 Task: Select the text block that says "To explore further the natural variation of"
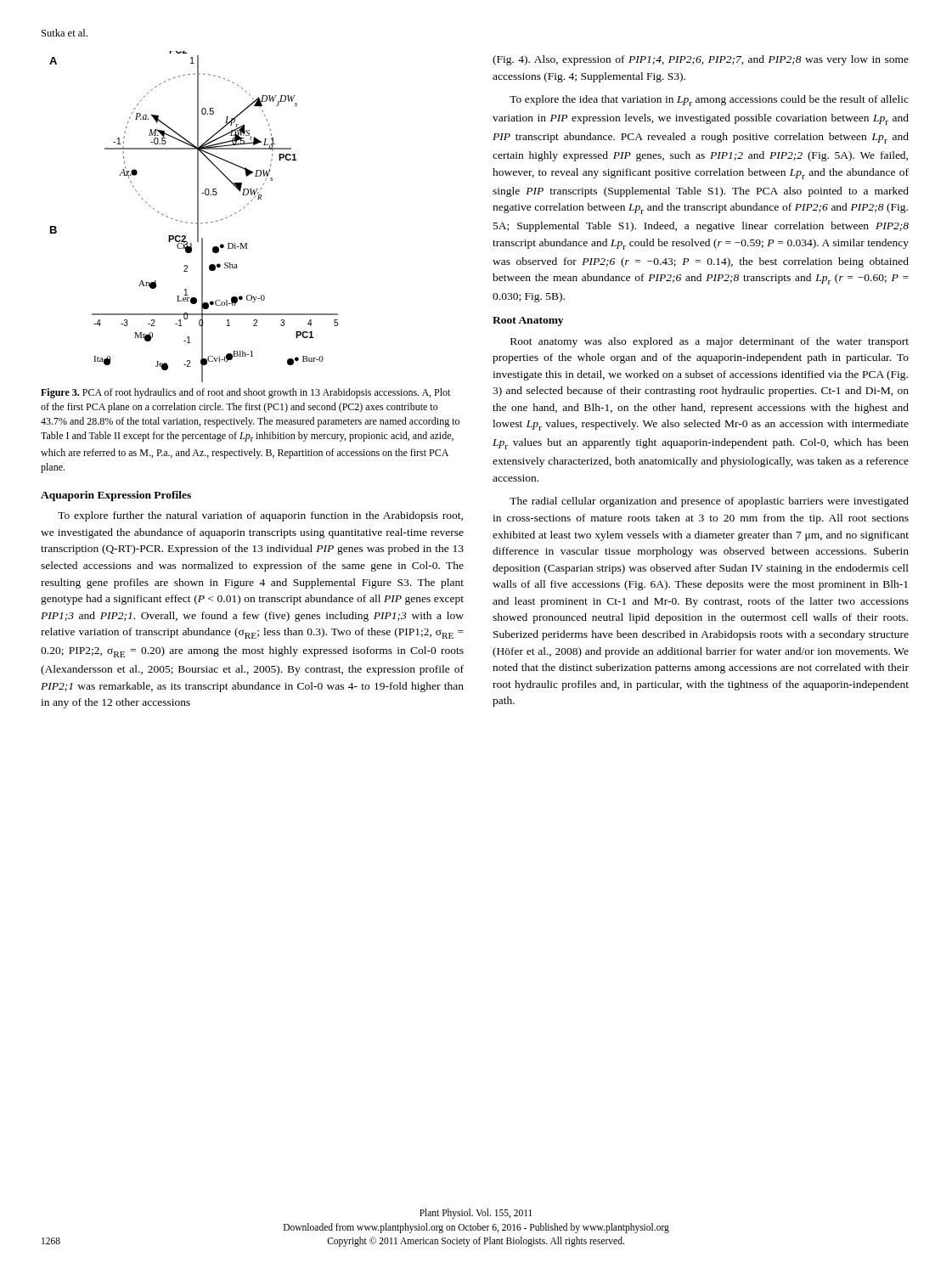coord(252,609)
